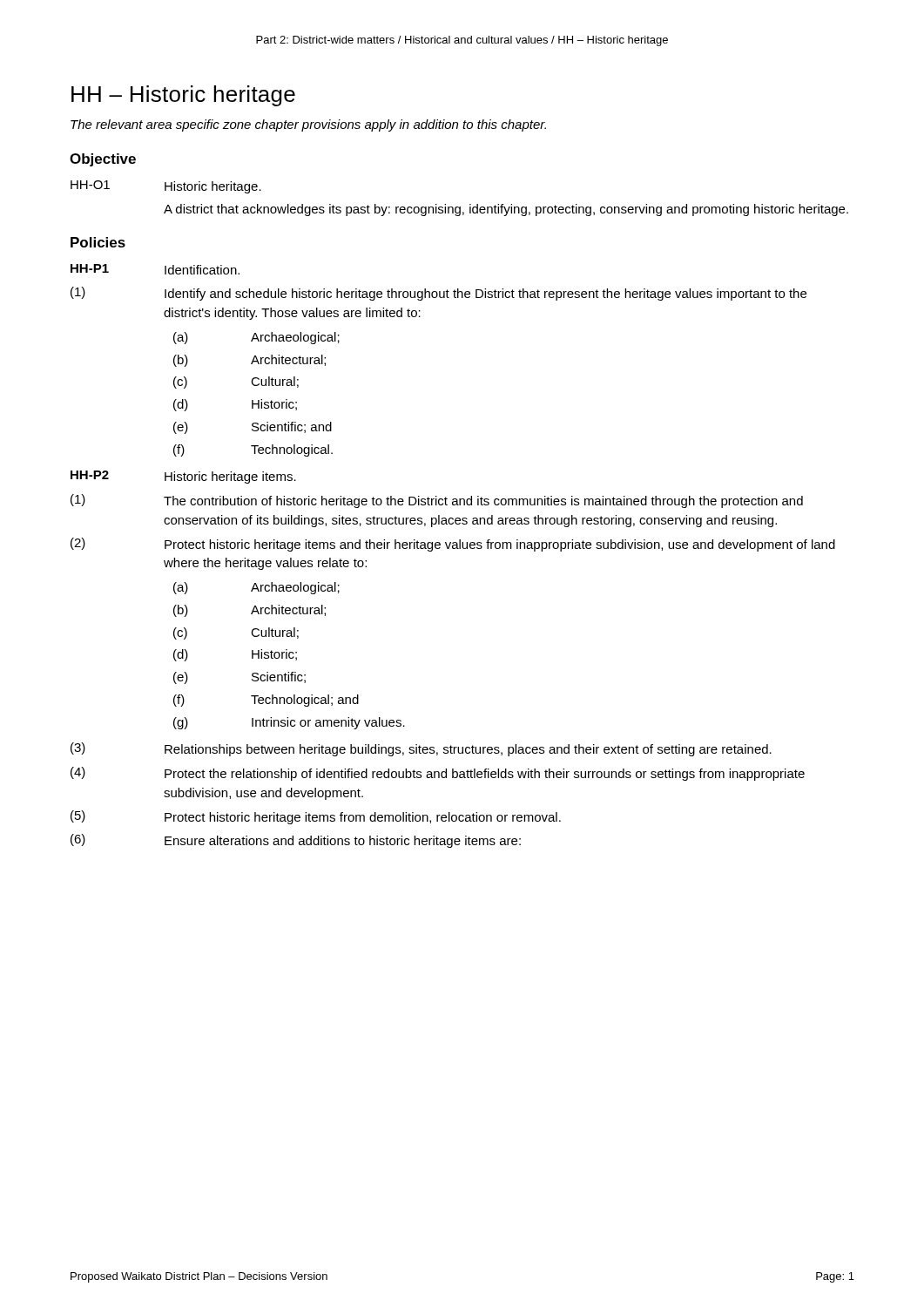Screen dimensions: 1307x924
Task: Navigate to the region starting "A district that acknowledges"
Action: pyautogui.click(x=506, y=208)
